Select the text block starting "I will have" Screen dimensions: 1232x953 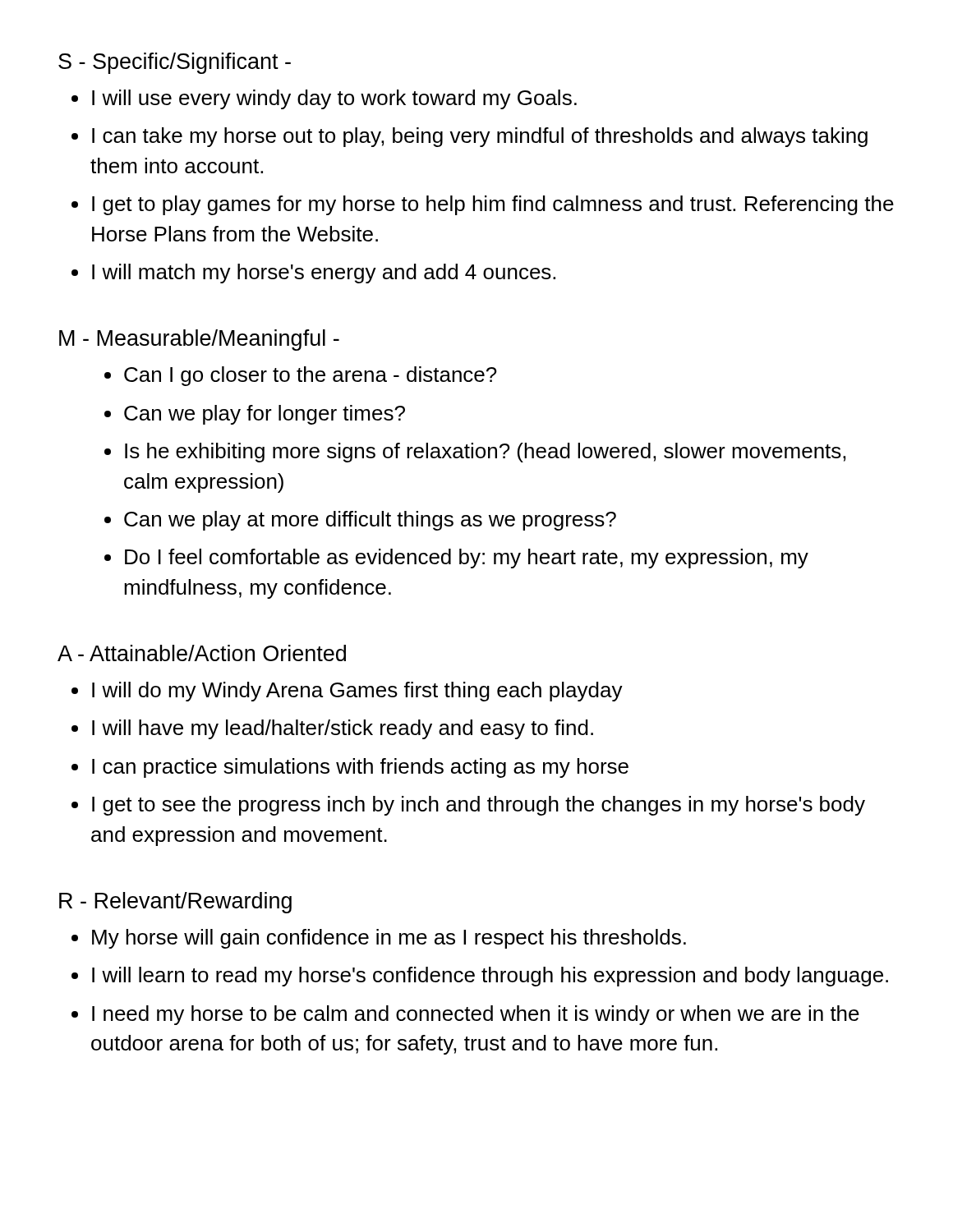343,728
